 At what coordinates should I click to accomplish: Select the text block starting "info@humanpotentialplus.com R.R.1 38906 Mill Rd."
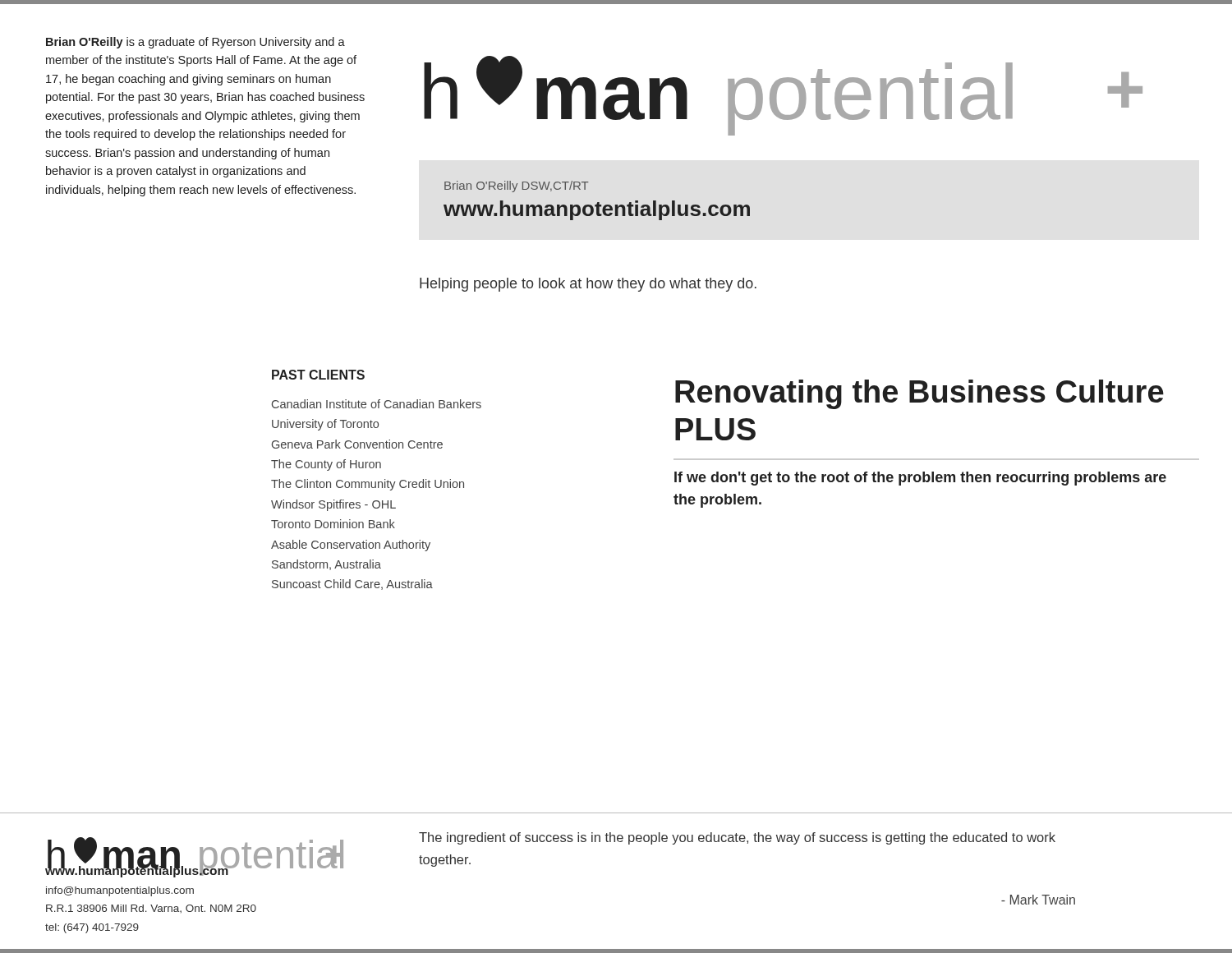click(x=151, y=909)
